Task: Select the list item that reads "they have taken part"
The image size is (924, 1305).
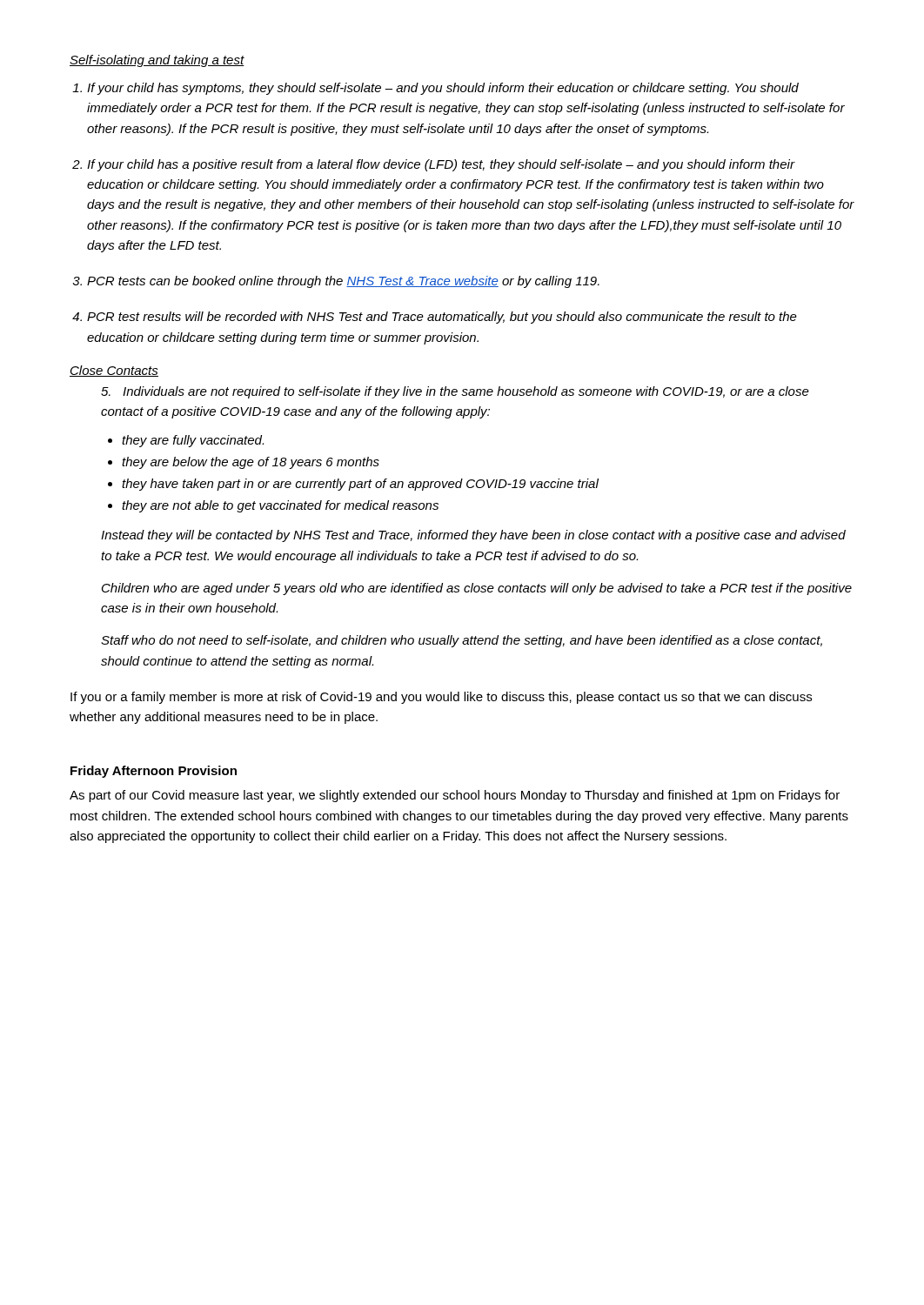Action: point(360,483)
